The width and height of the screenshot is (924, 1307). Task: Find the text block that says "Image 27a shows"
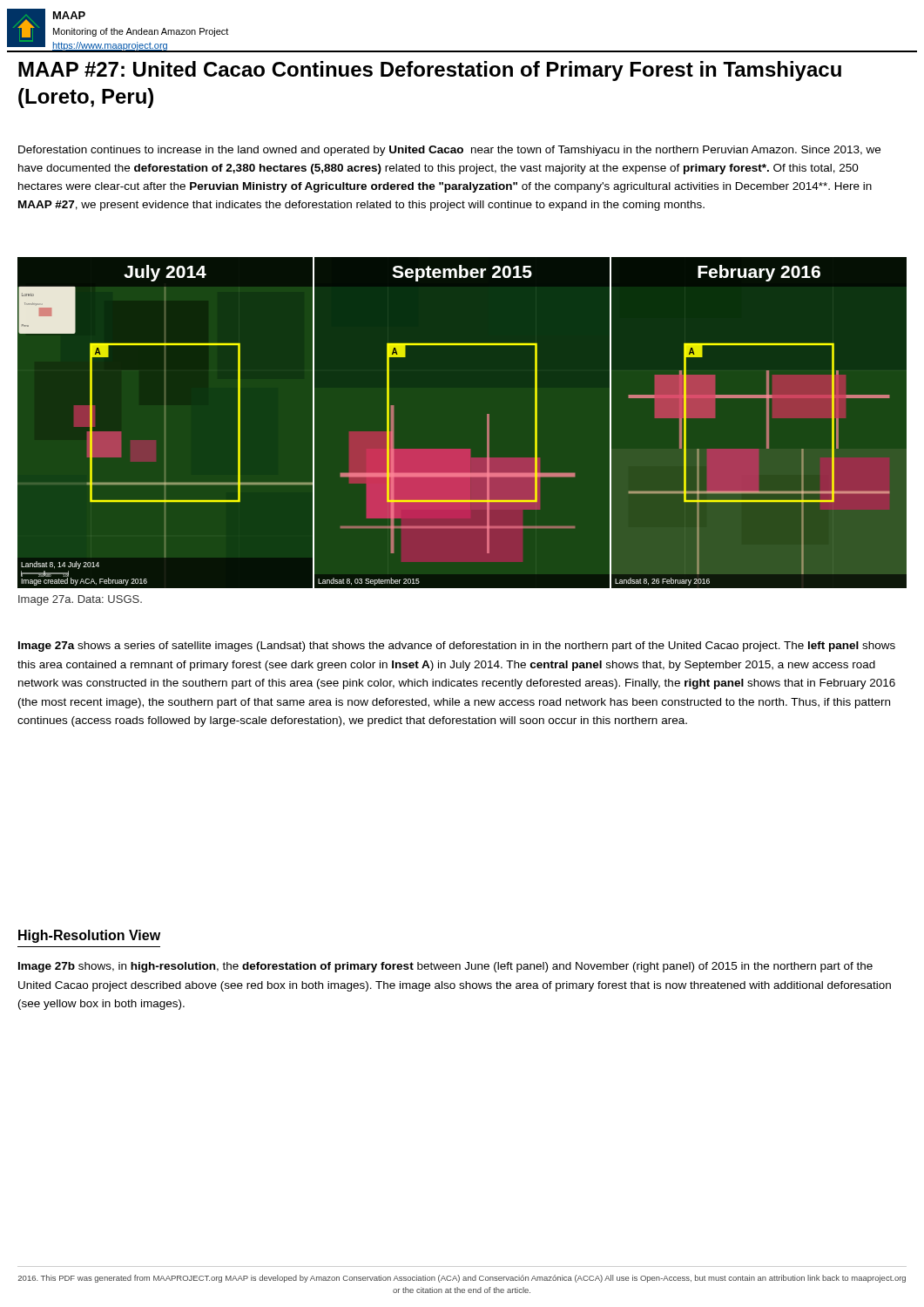tap(457, 683)
